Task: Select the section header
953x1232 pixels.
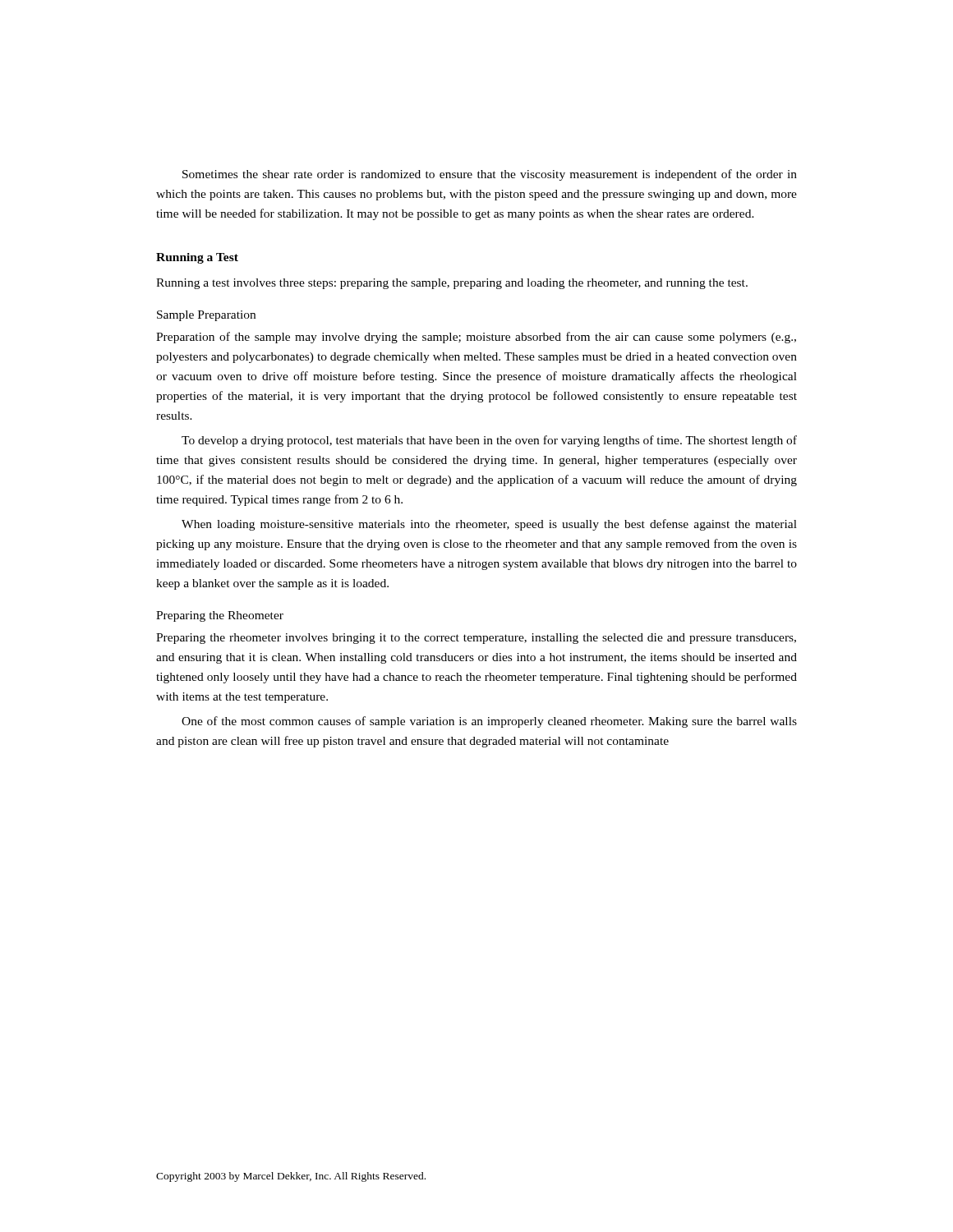Action: pos(197,257)
